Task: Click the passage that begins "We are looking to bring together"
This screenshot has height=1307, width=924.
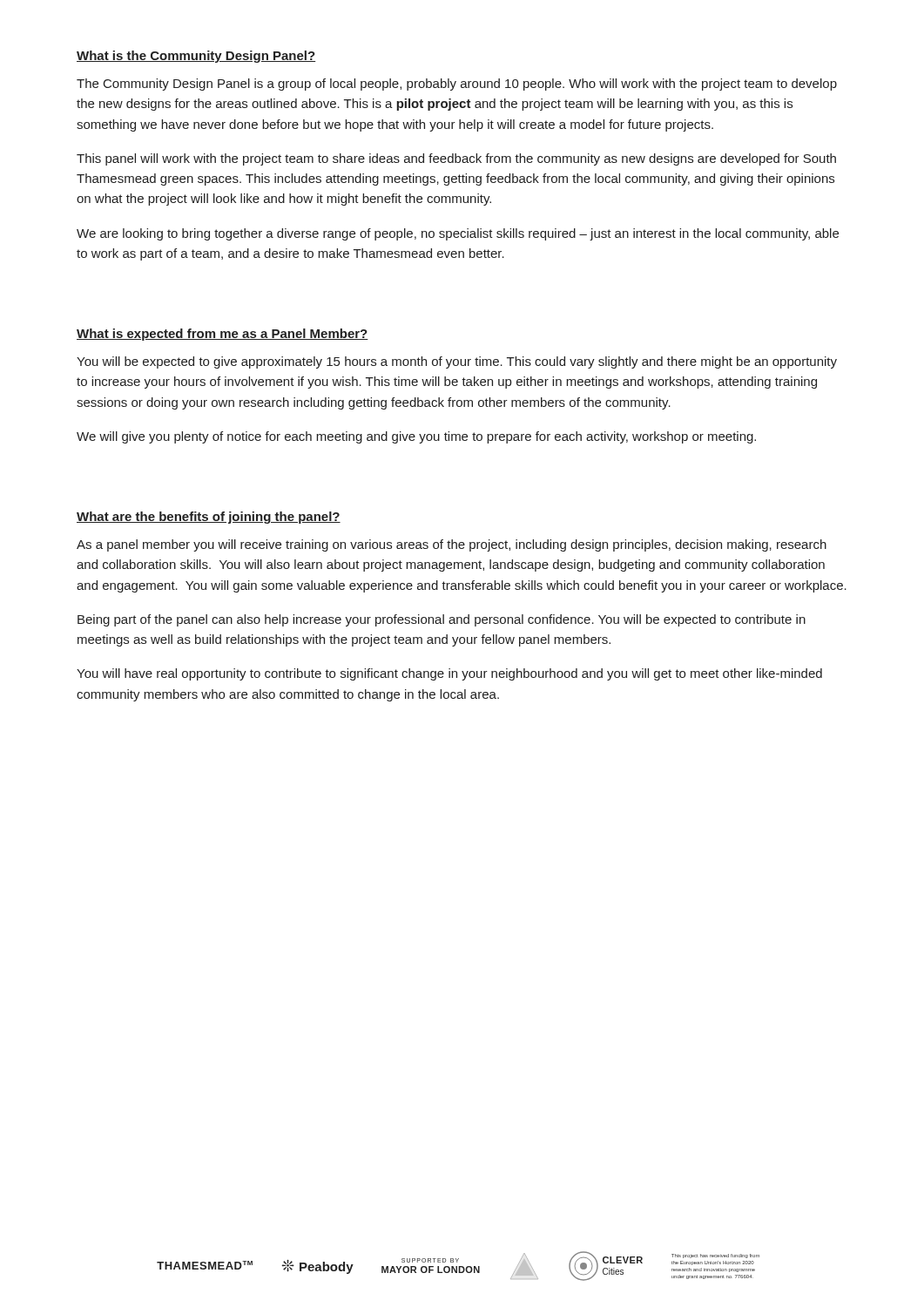Action: click(458, 243)
